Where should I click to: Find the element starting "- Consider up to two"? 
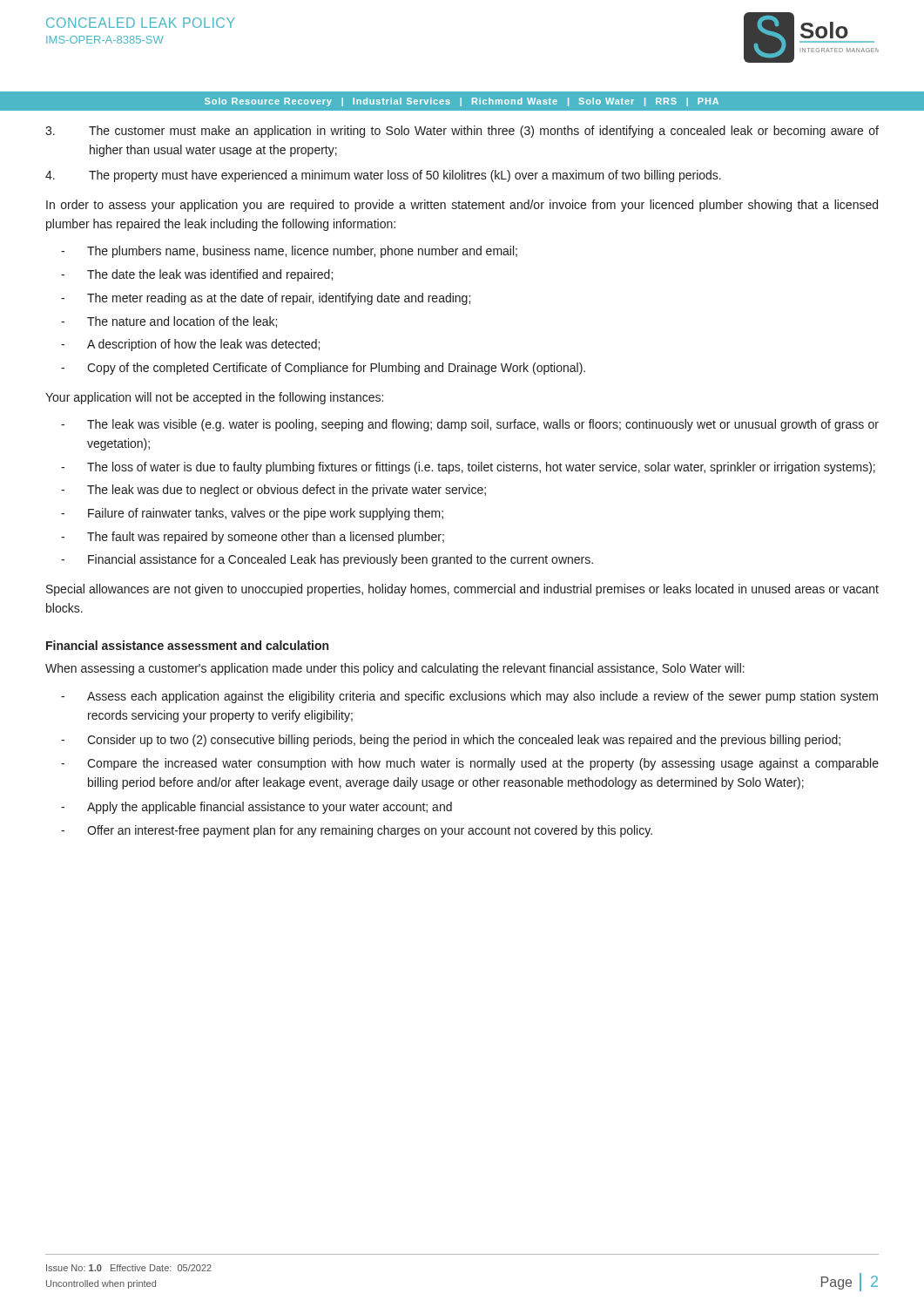pyautogui.click(x=462, y=740)
